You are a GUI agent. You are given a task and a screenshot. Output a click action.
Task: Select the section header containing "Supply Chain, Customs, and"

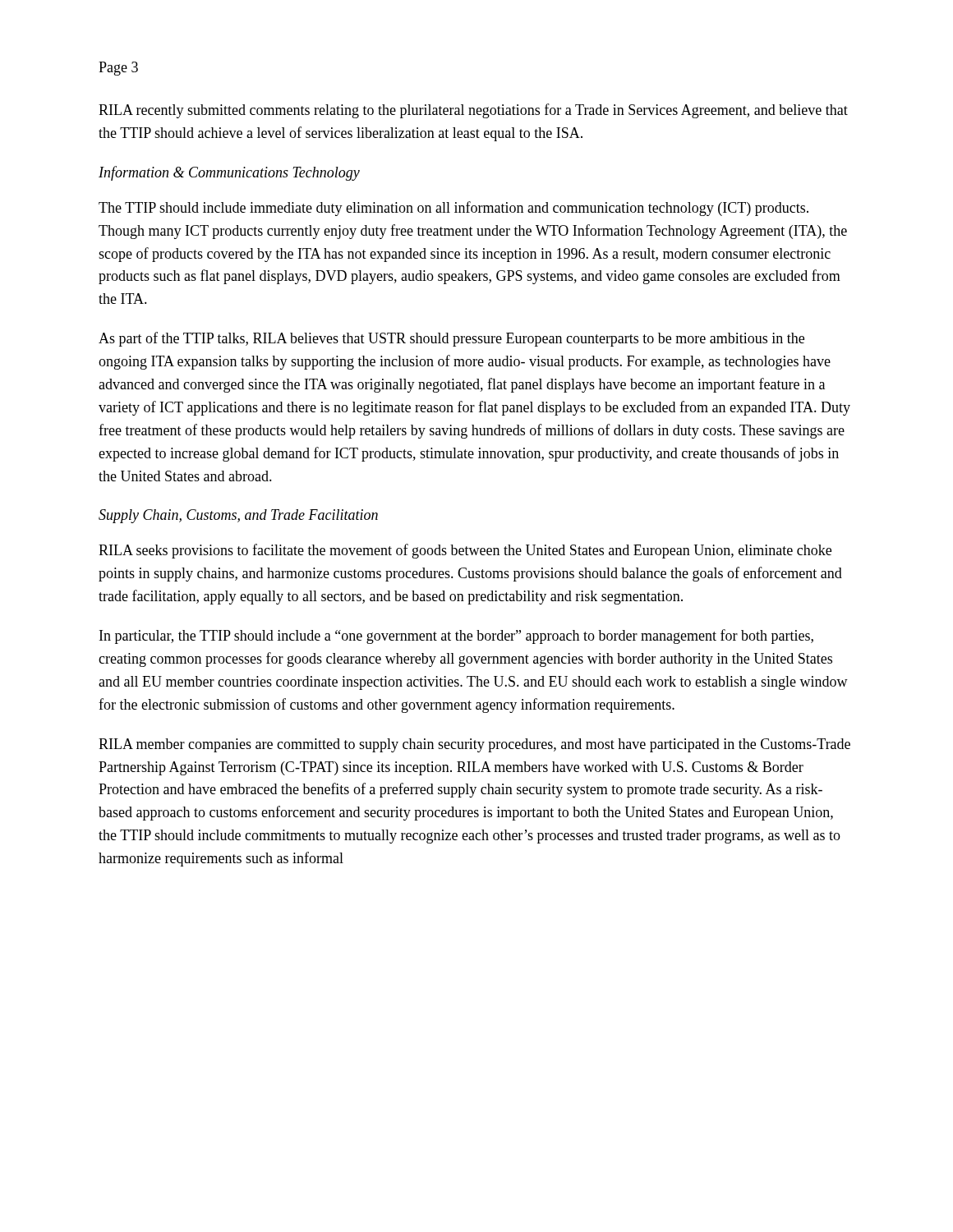point(238,515)
